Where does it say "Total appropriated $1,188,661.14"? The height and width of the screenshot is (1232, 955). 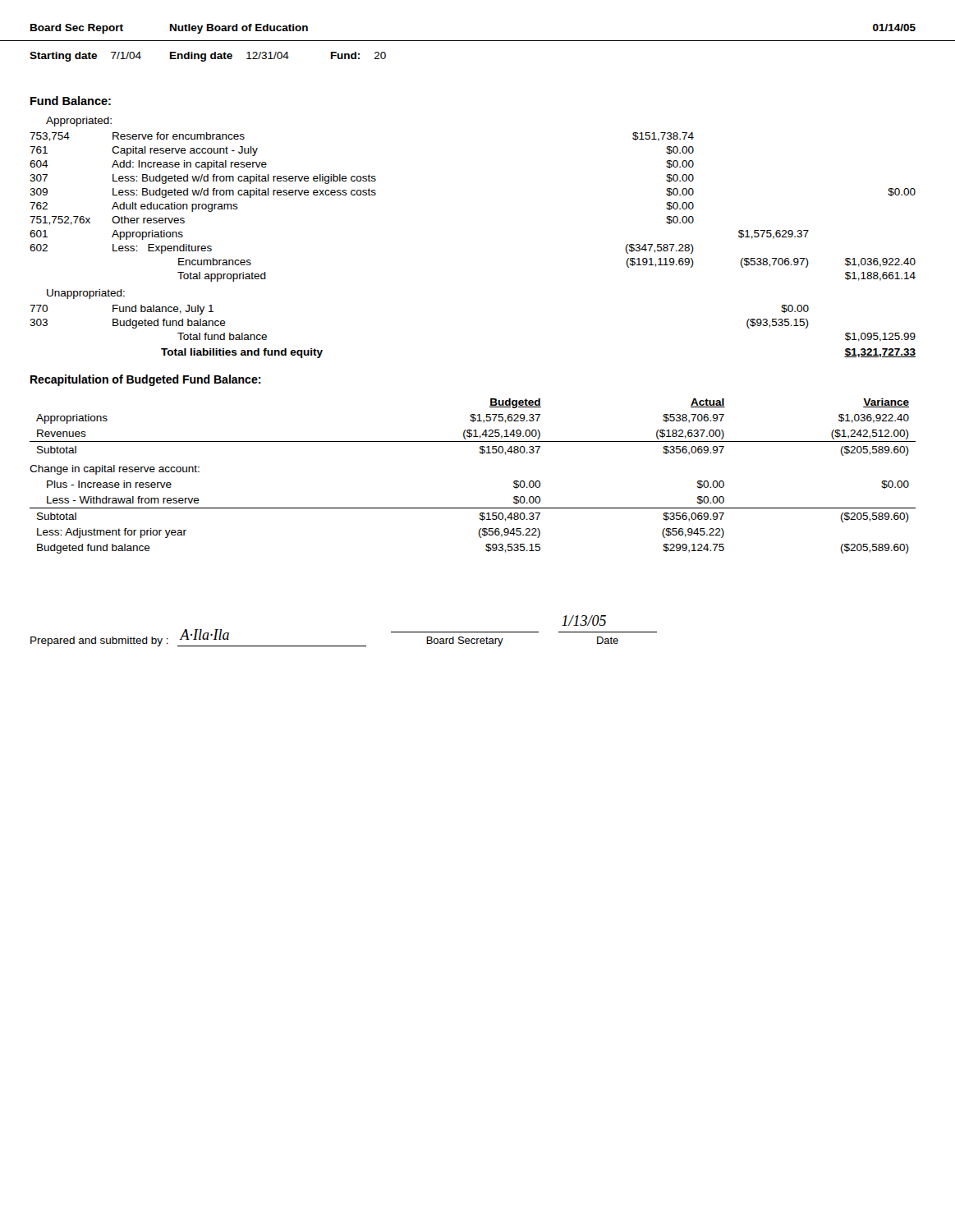[x=227, y=276]
